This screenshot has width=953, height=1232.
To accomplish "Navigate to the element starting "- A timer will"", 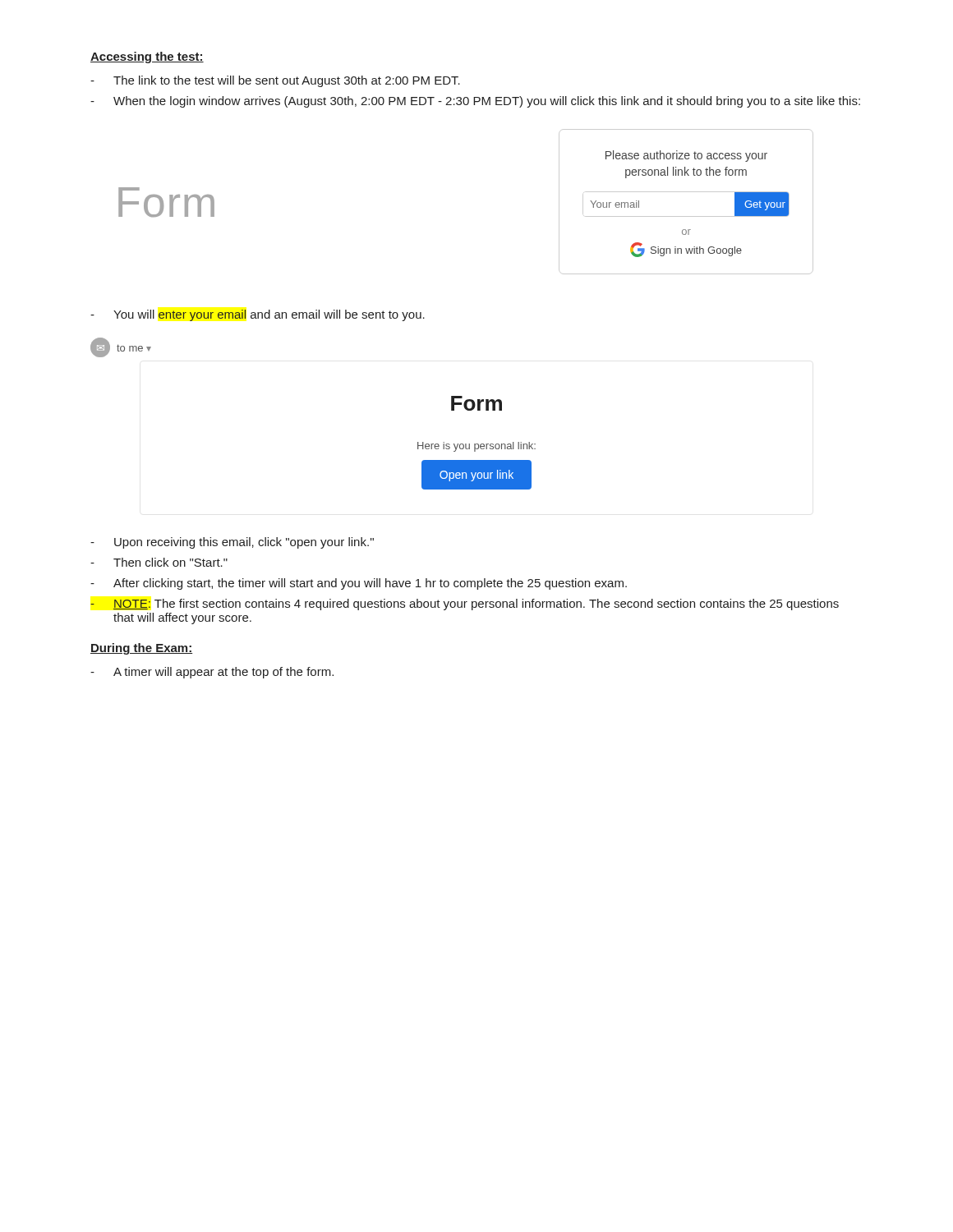I will coord(212,673).
